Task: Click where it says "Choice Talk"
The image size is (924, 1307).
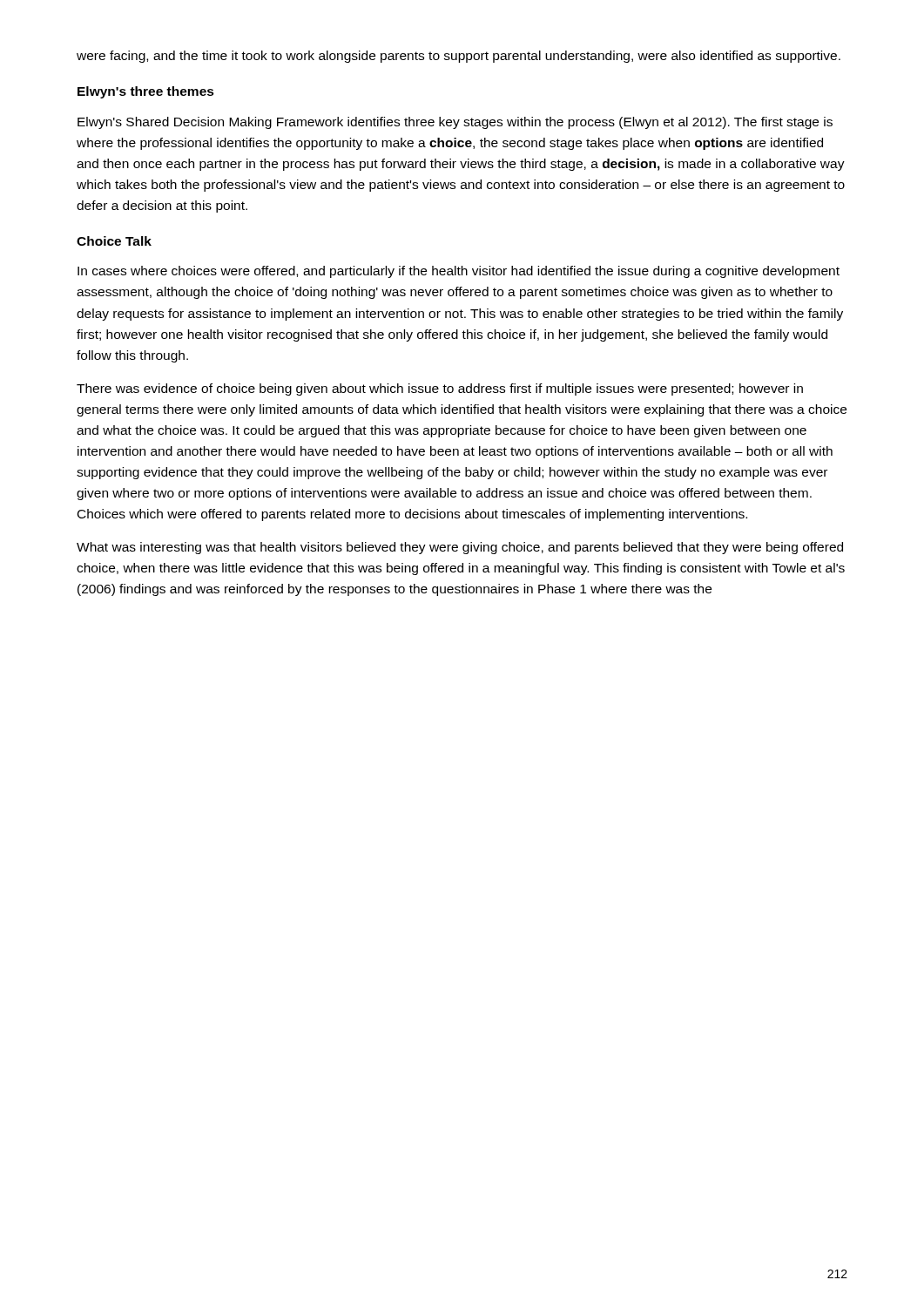Action: point(114,241)
